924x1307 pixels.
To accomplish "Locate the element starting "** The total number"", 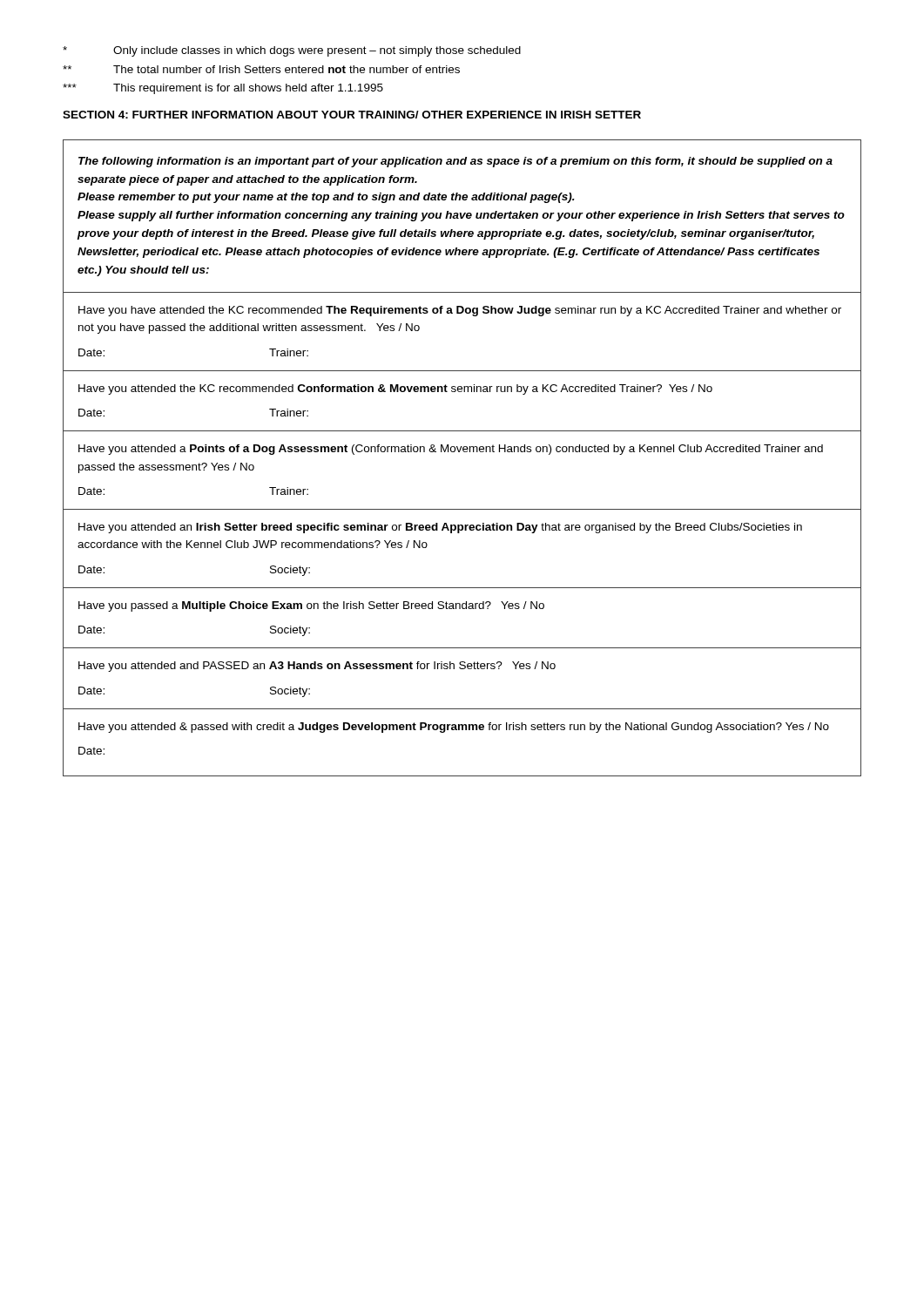I will (462, 69).
